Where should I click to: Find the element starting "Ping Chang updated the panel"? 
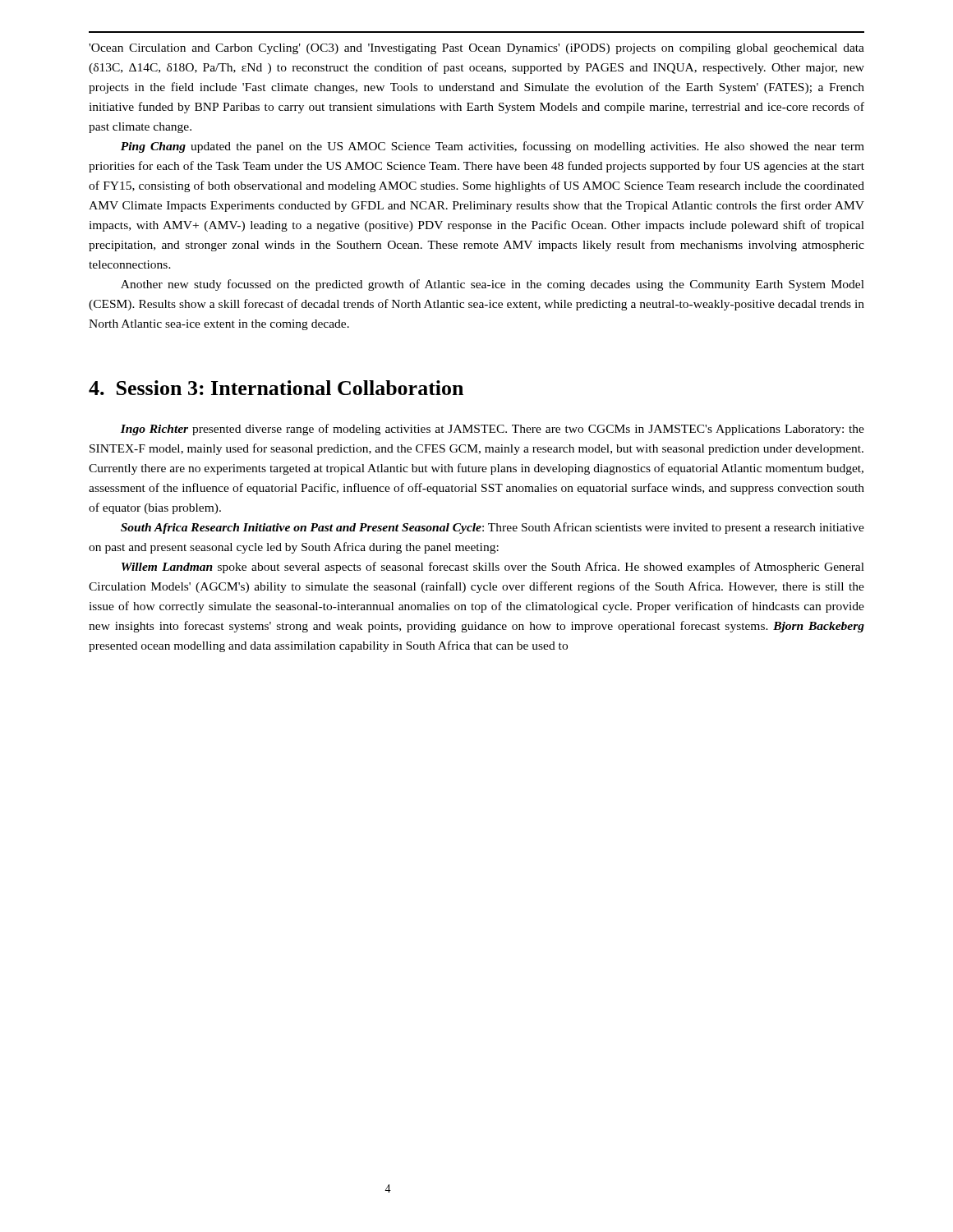476,205
